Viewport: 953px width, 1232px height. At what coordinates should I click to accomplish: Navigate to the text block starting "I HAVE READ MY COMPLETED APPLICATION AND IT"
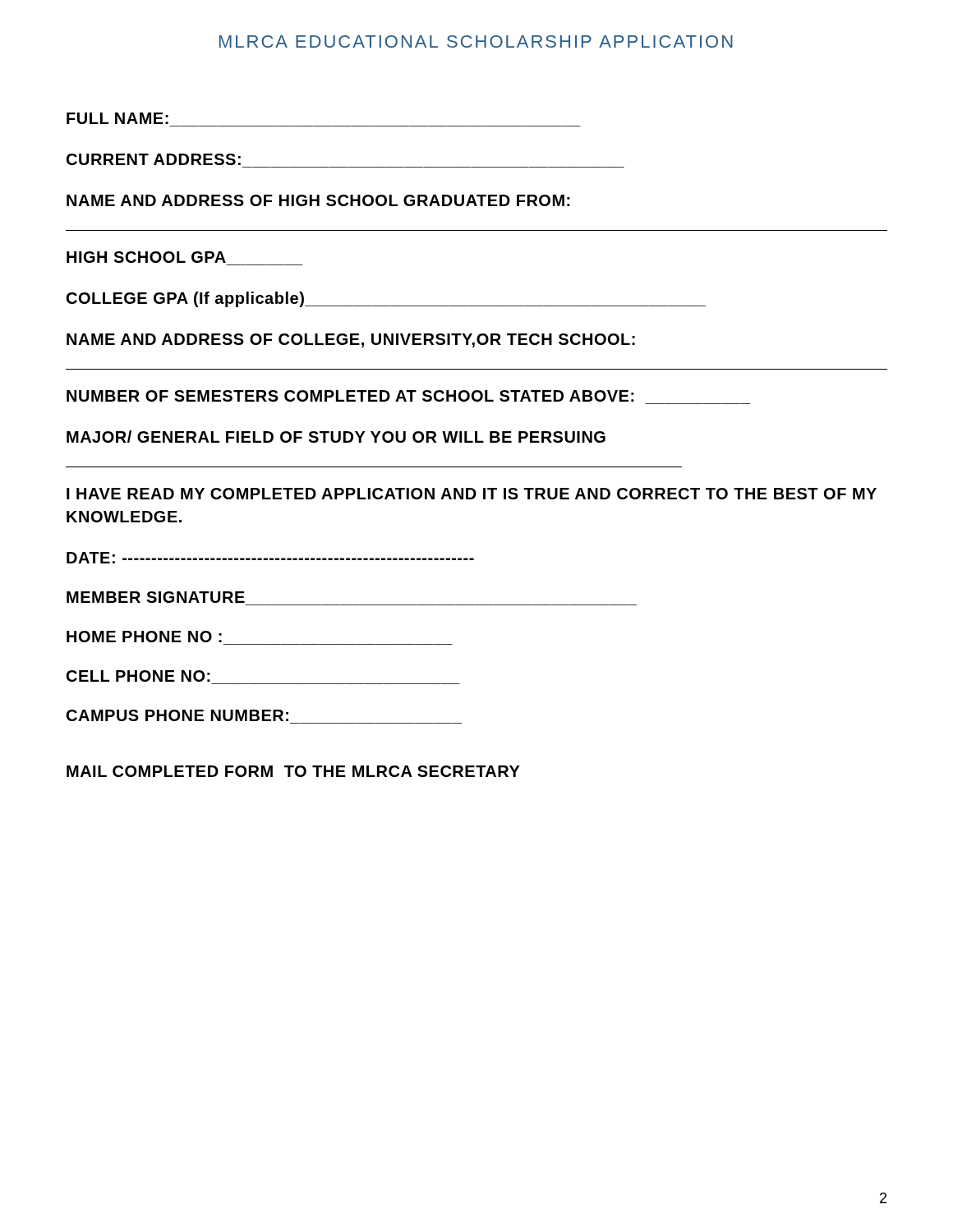pyautogui.click(x=471, y=505)
